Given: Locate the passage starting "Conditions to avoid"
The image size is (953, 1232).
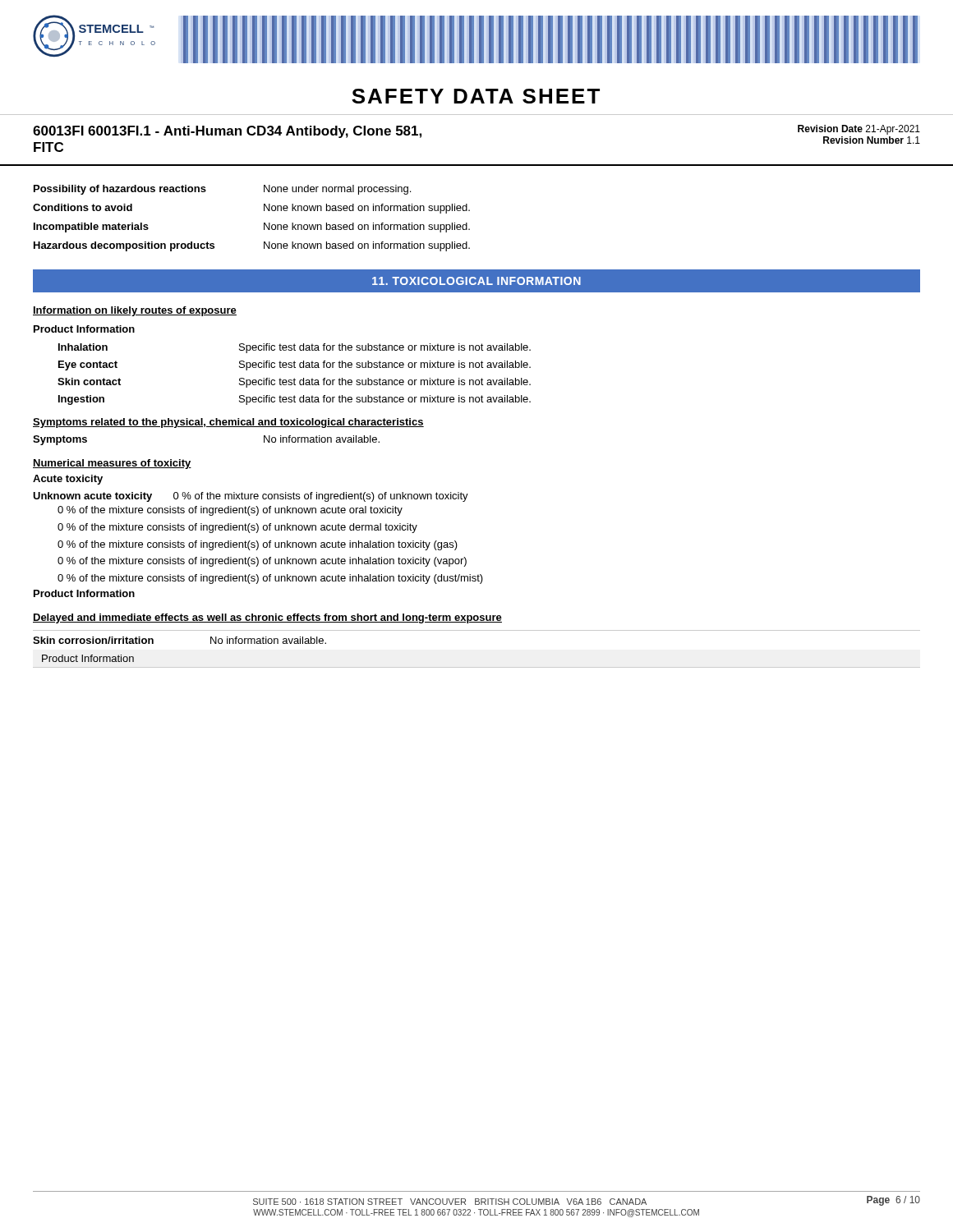Looking at the screenshot, I should tap(476, 207).
